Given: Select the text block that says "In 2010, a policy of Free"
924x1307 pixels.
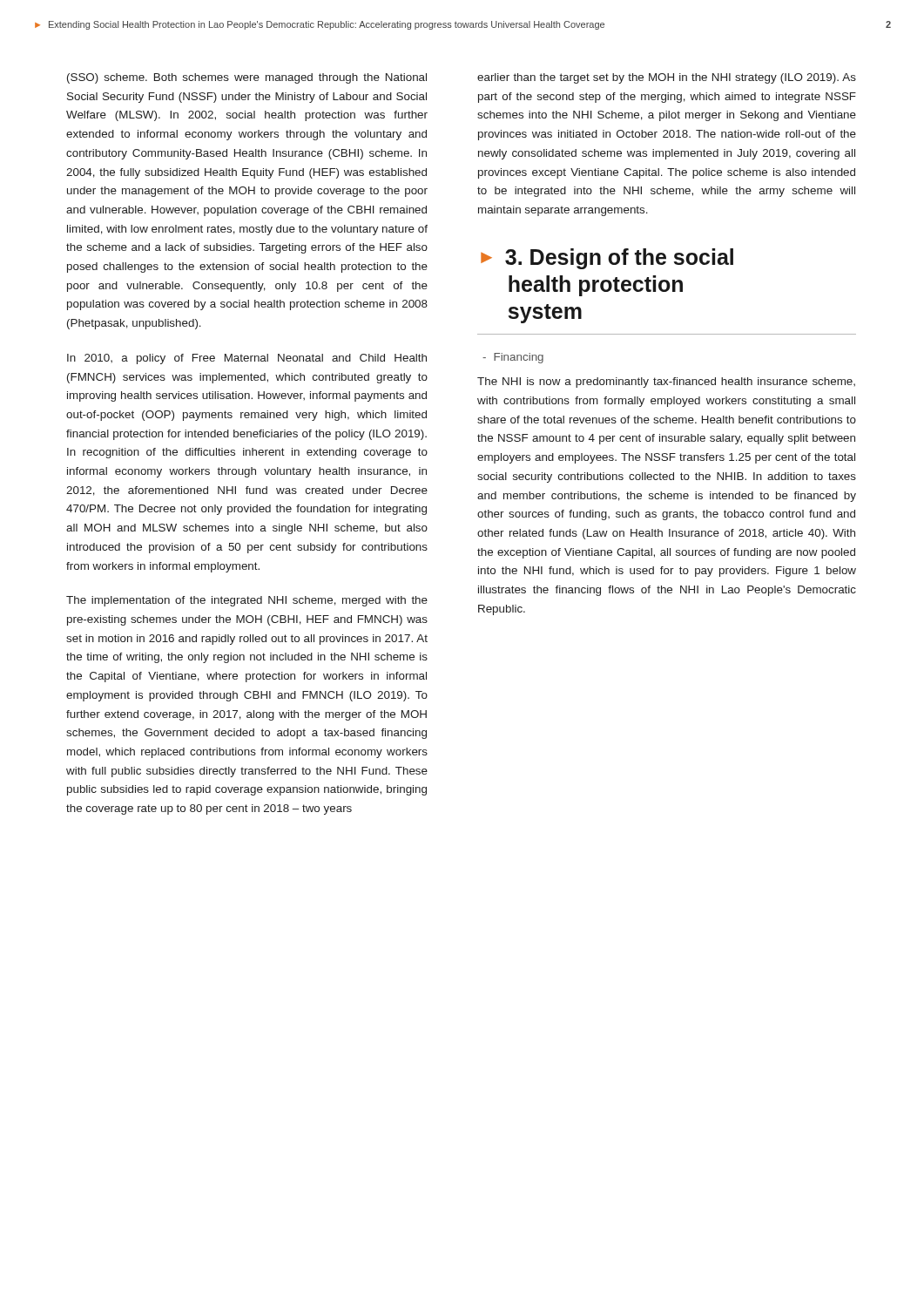Looking at the screenshot, I should point(247,462).
